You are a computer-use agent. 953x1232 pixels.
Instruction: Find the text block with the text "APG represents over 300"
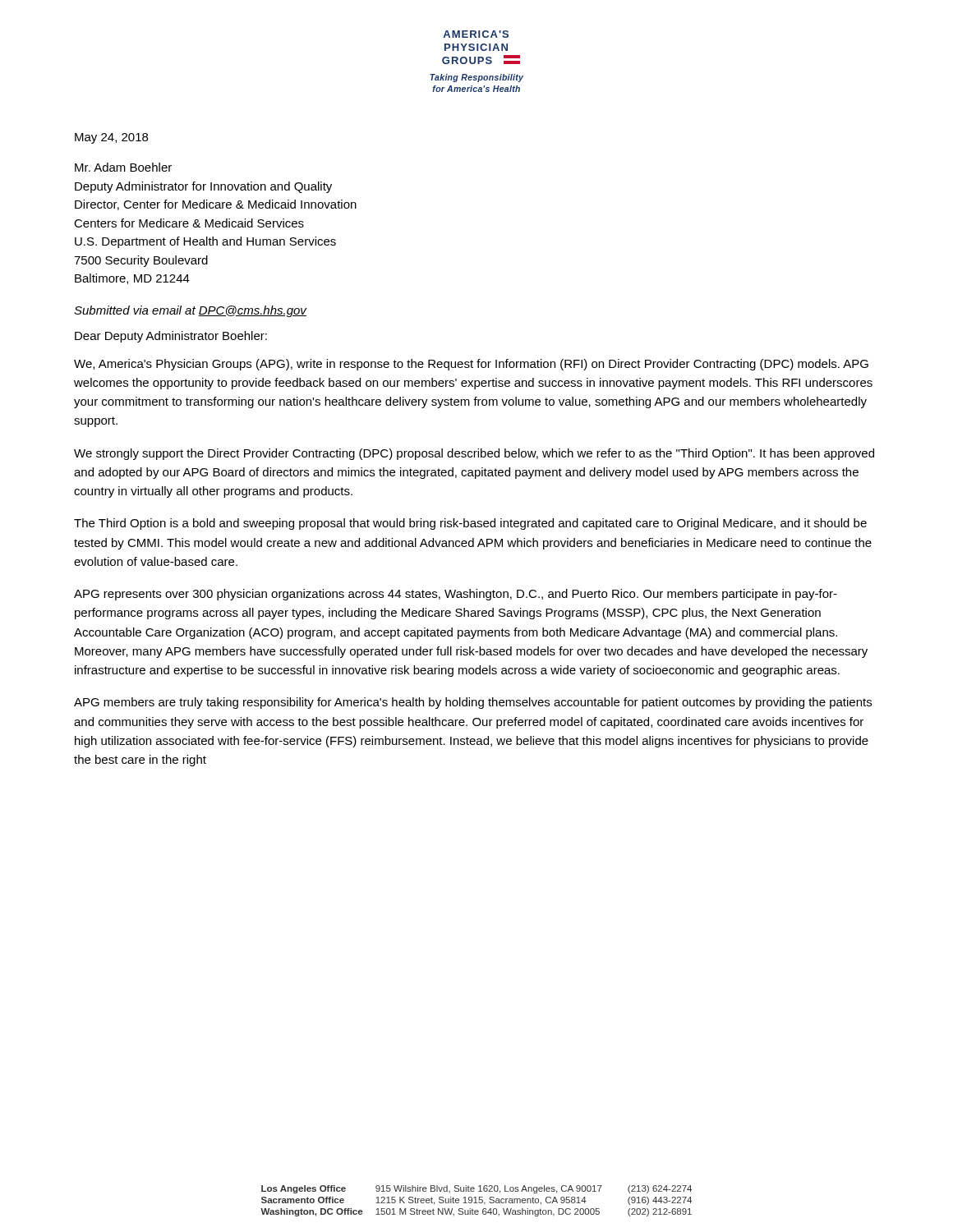471,632
